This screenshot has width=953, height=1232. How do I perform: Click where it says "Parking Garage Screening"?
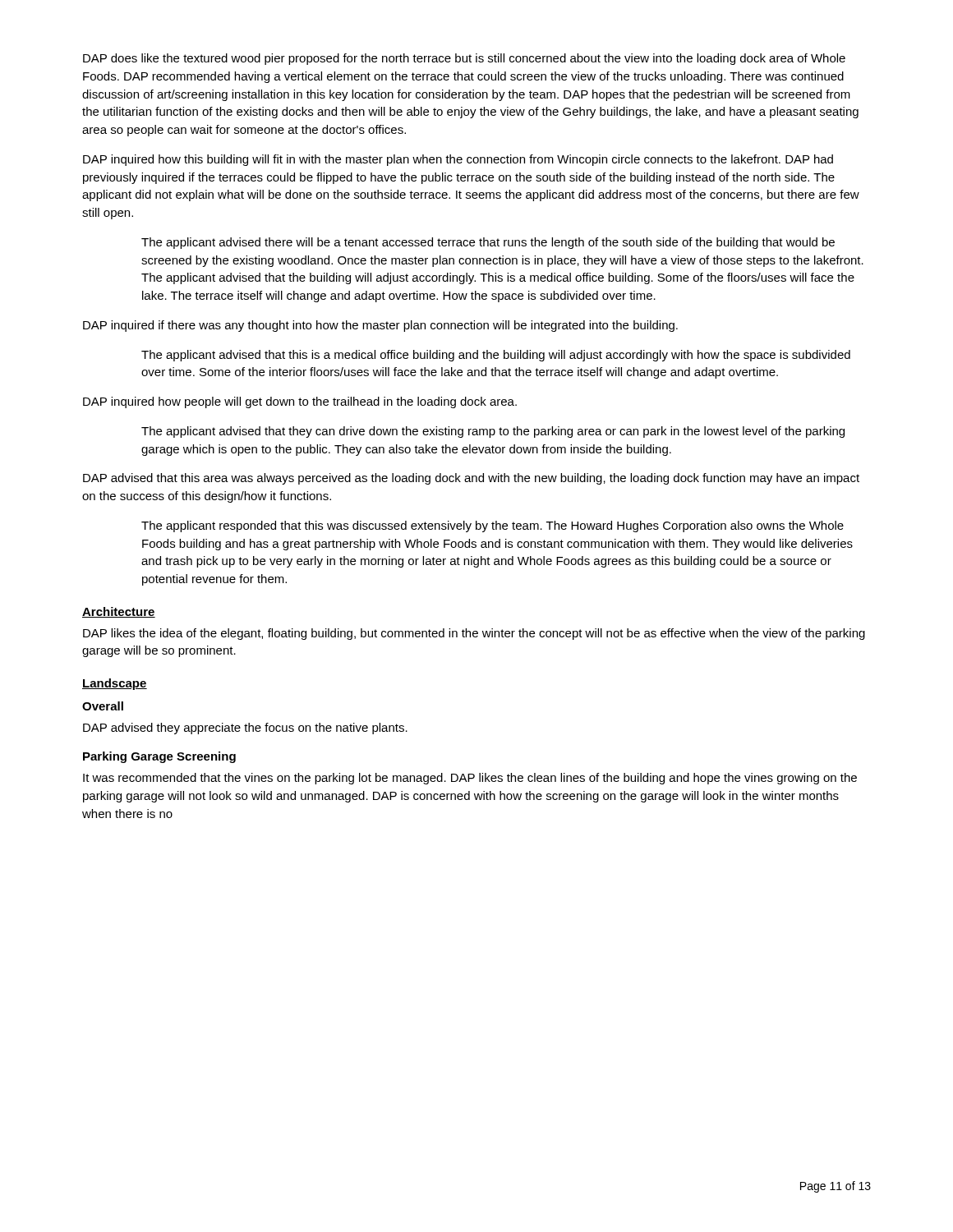pos(159,756)
